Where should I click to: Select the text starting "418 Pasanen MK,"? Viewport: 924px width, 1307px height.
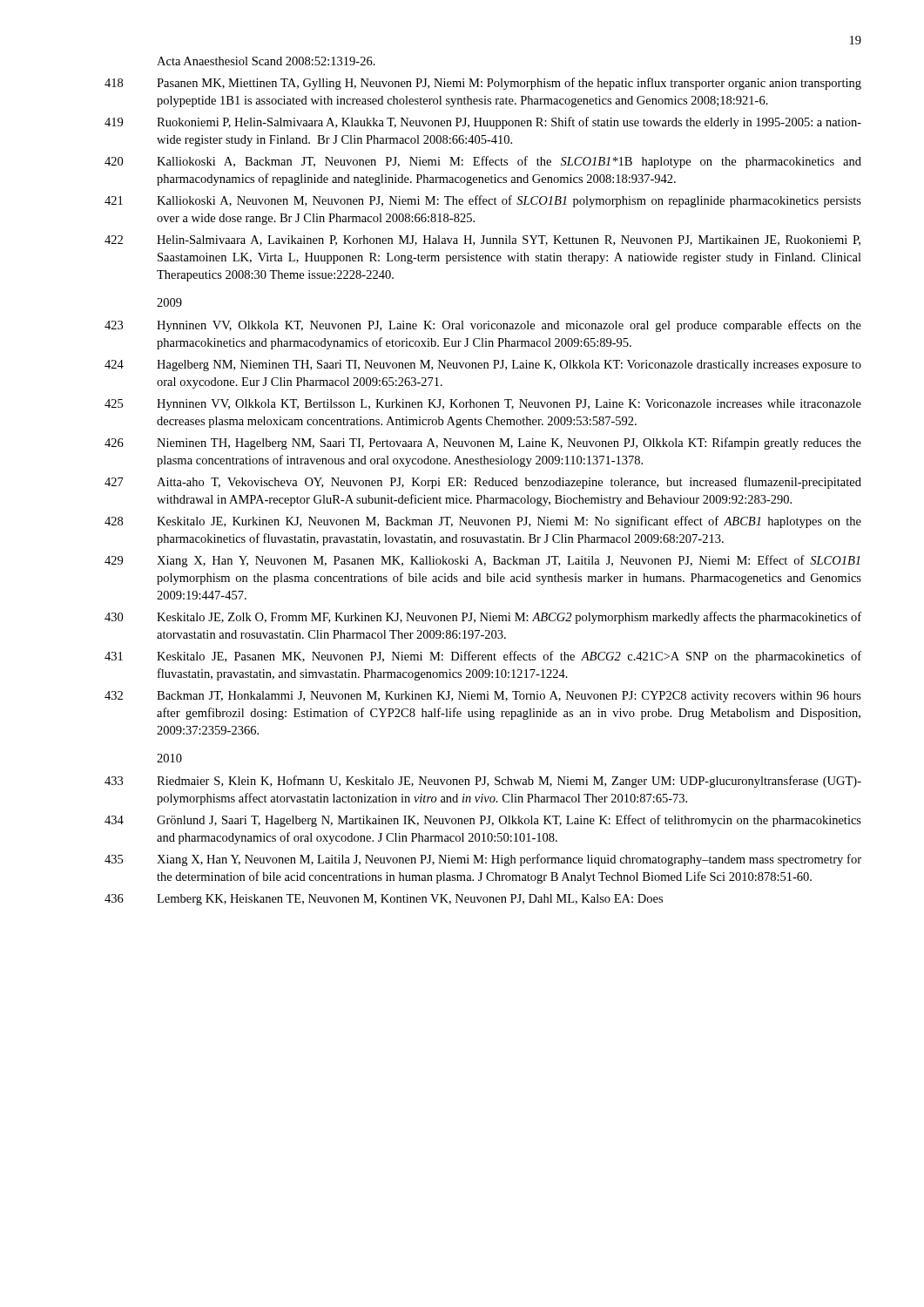[x=483, y=91]
